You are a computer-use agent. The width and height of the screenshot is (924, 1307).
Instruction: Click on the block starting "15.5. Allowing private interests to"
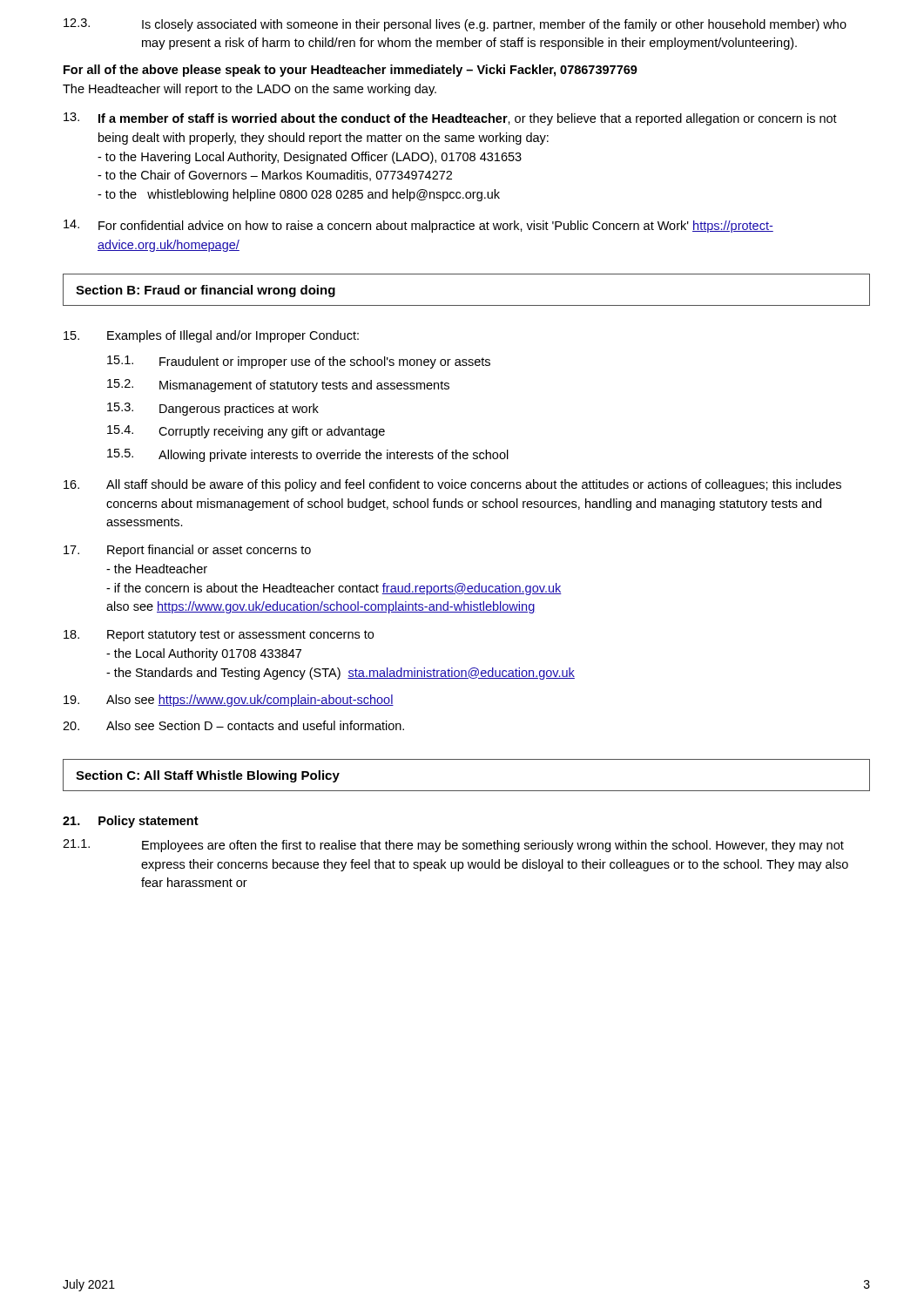coord(488,456)
